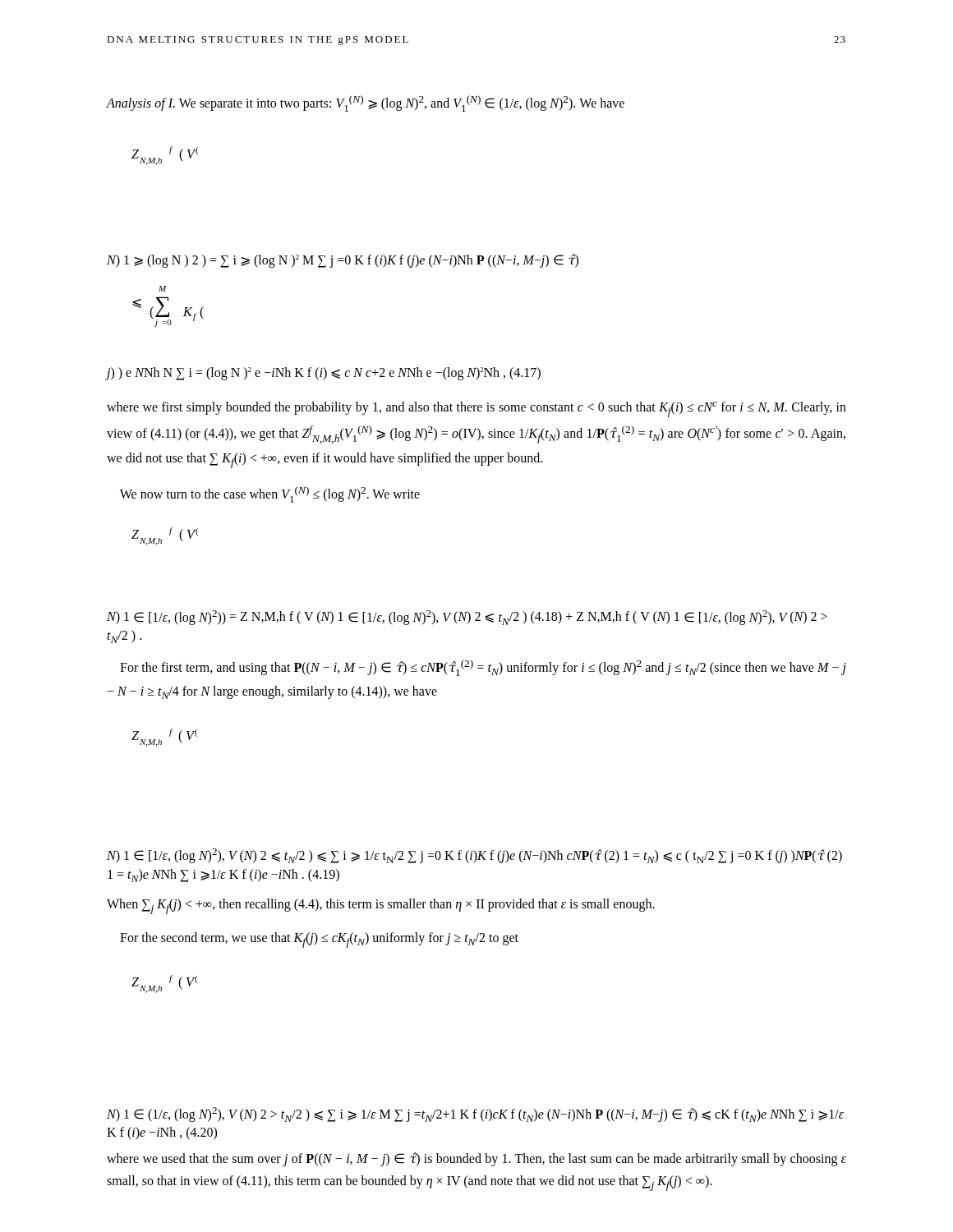Click on the text starting "where we first"
The height and width of the screenshot is (1232, 953).
tap(476, 432)
